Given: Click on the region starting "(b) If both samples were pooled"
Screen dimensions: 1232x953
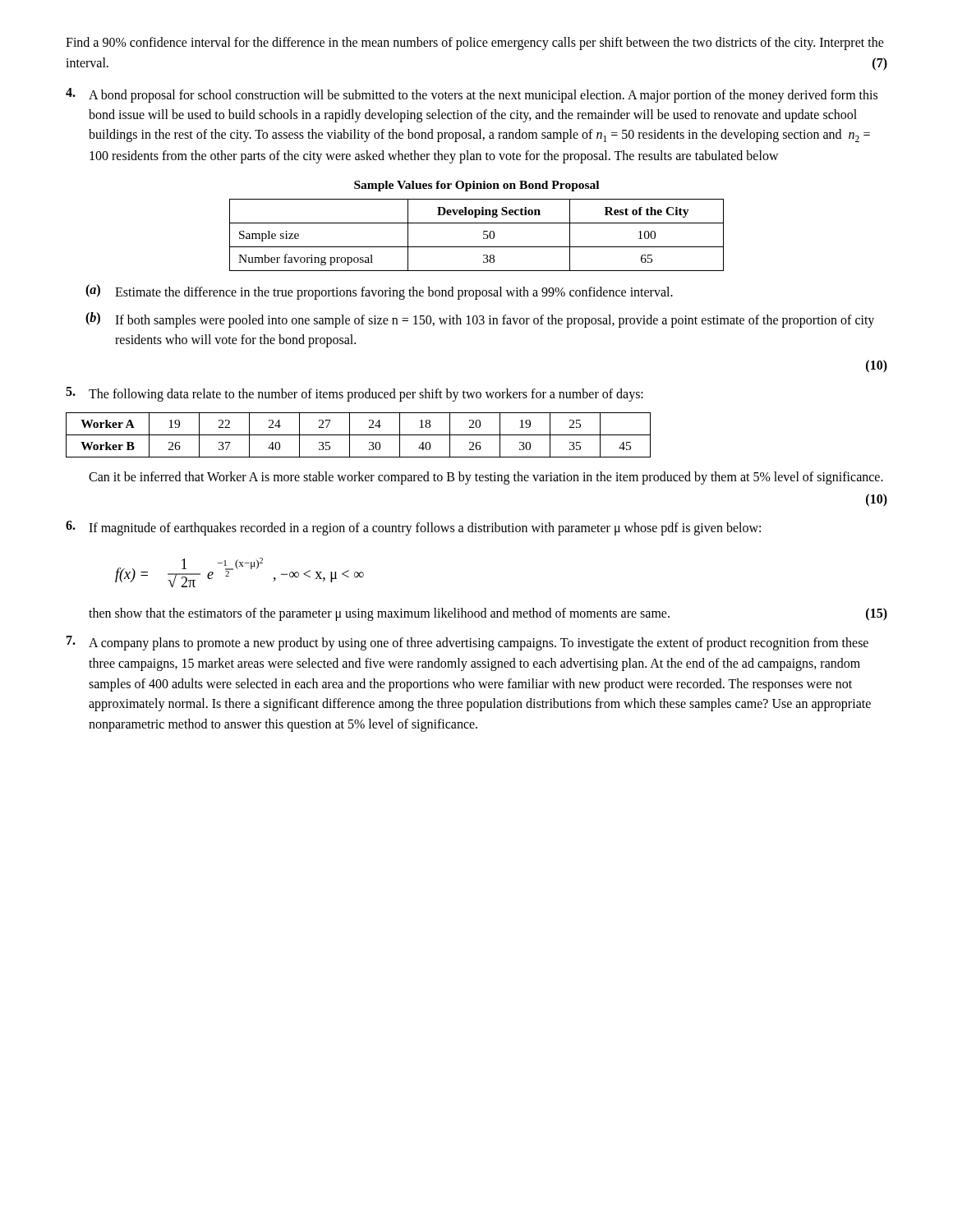Looking at the screenshot, I should click(x=486, y=330).
